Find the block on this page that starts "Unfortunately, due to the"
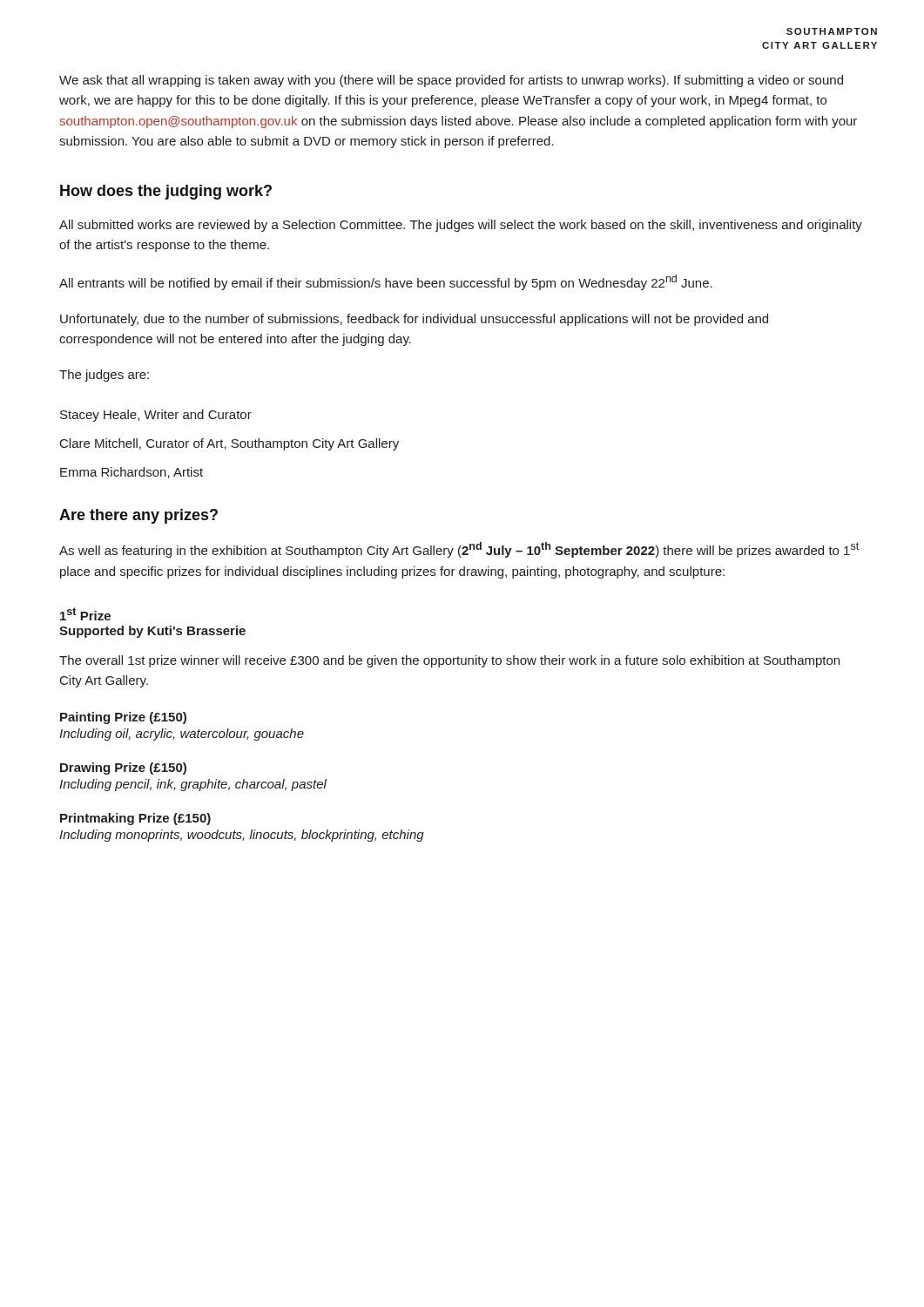This screenshot has height=1307, width=924. [x=414, y=328]
